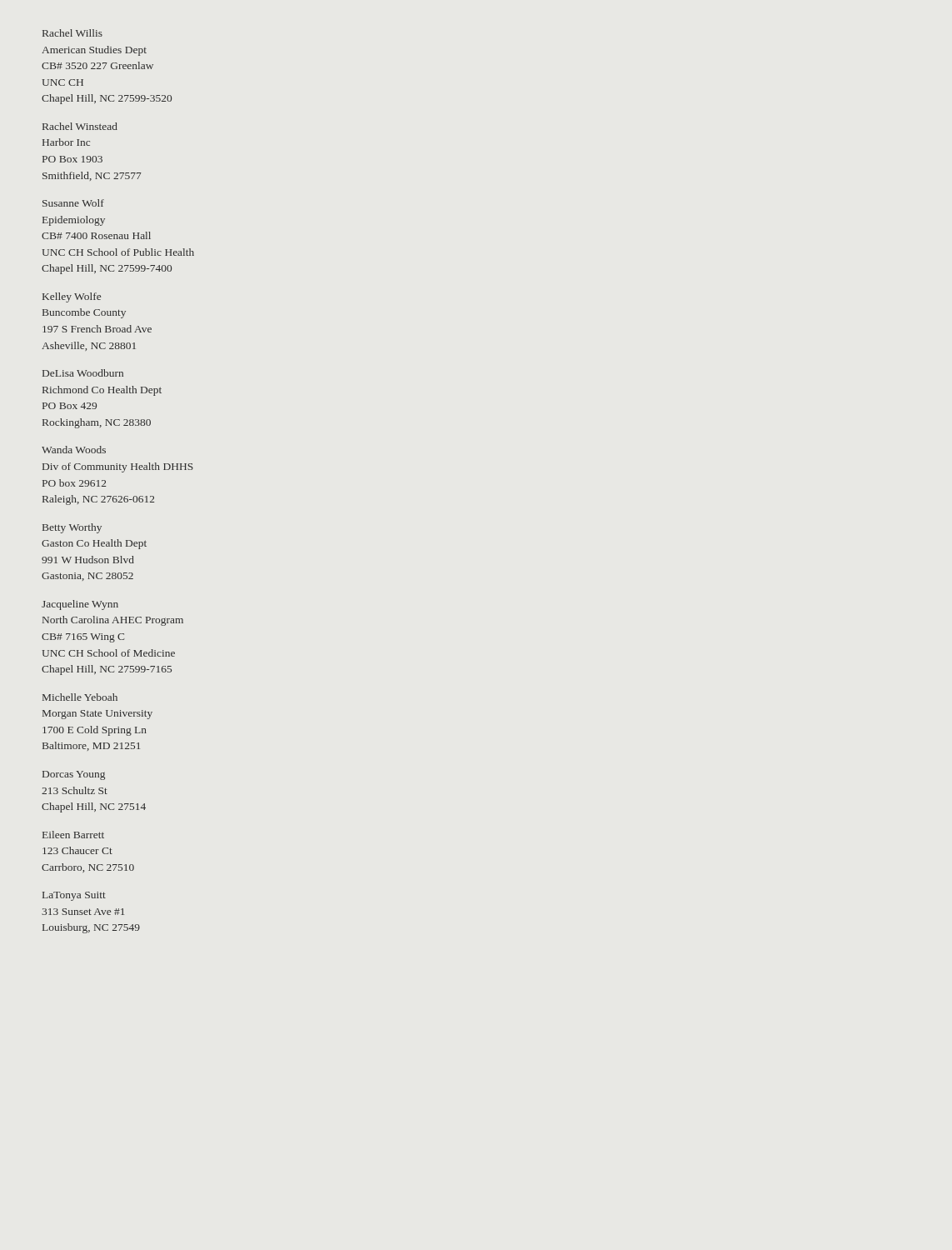The height and width of the screenshot is (1250, 952).
Task: Click on the passage starting "LaTonya Suitt 313 Sunset"
Action: [x=74, y=896]
